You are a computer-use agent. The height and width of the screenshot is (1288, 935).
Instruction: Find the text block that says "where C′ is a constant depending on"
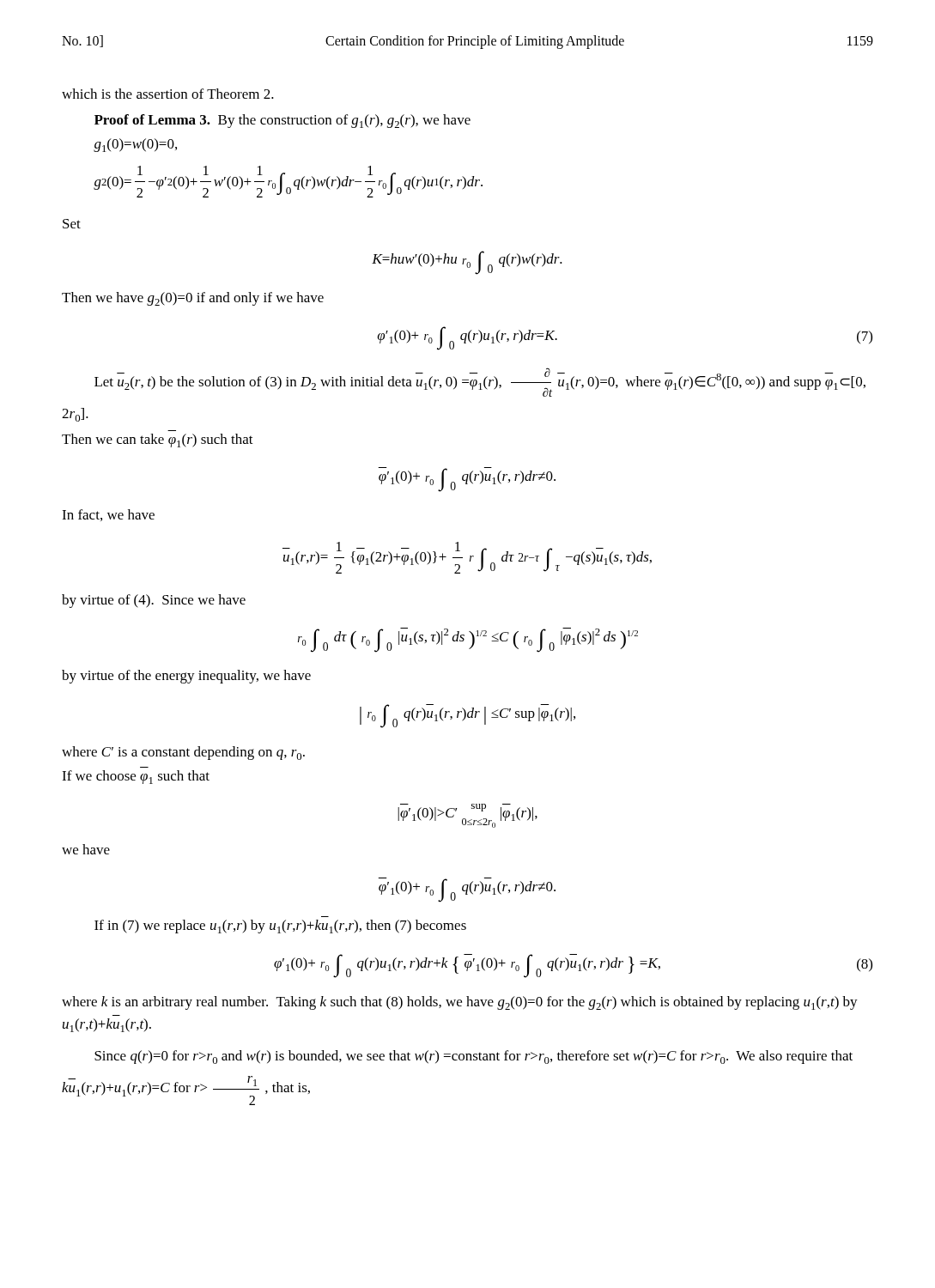coord(184,753)
